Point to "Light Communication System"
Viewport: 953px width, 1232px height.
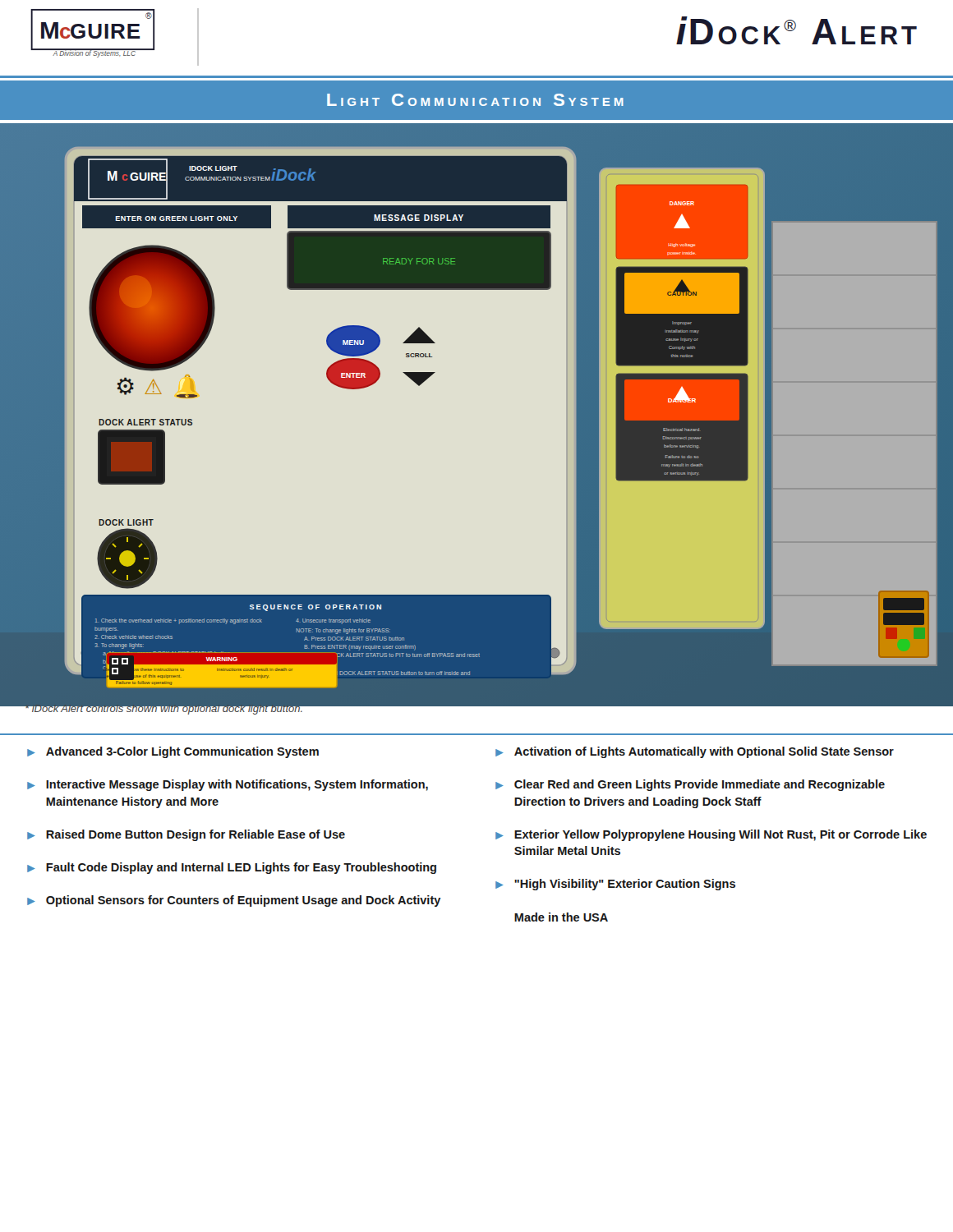tap(476, 100)
